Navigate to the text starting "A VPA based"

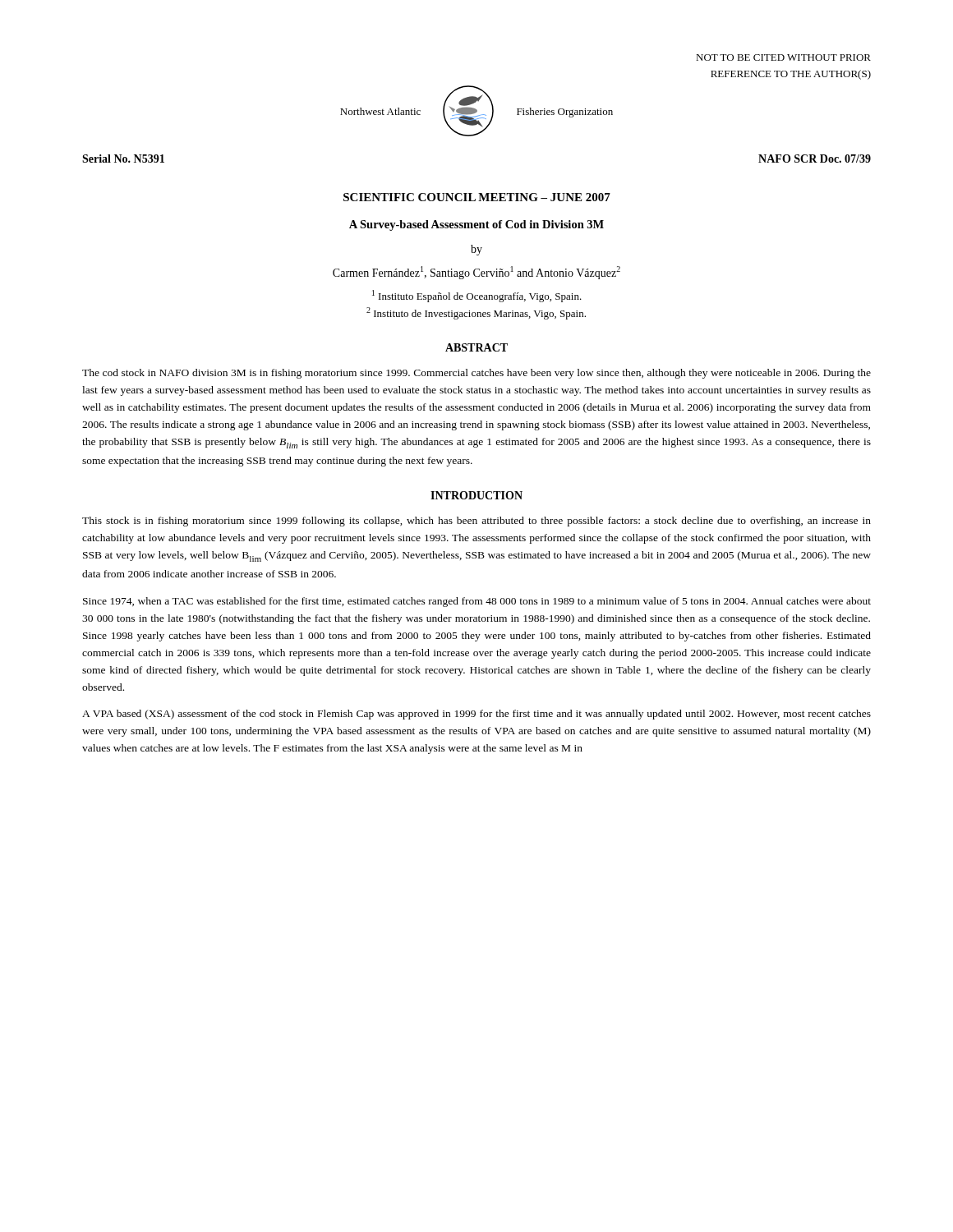click(476, 731)
